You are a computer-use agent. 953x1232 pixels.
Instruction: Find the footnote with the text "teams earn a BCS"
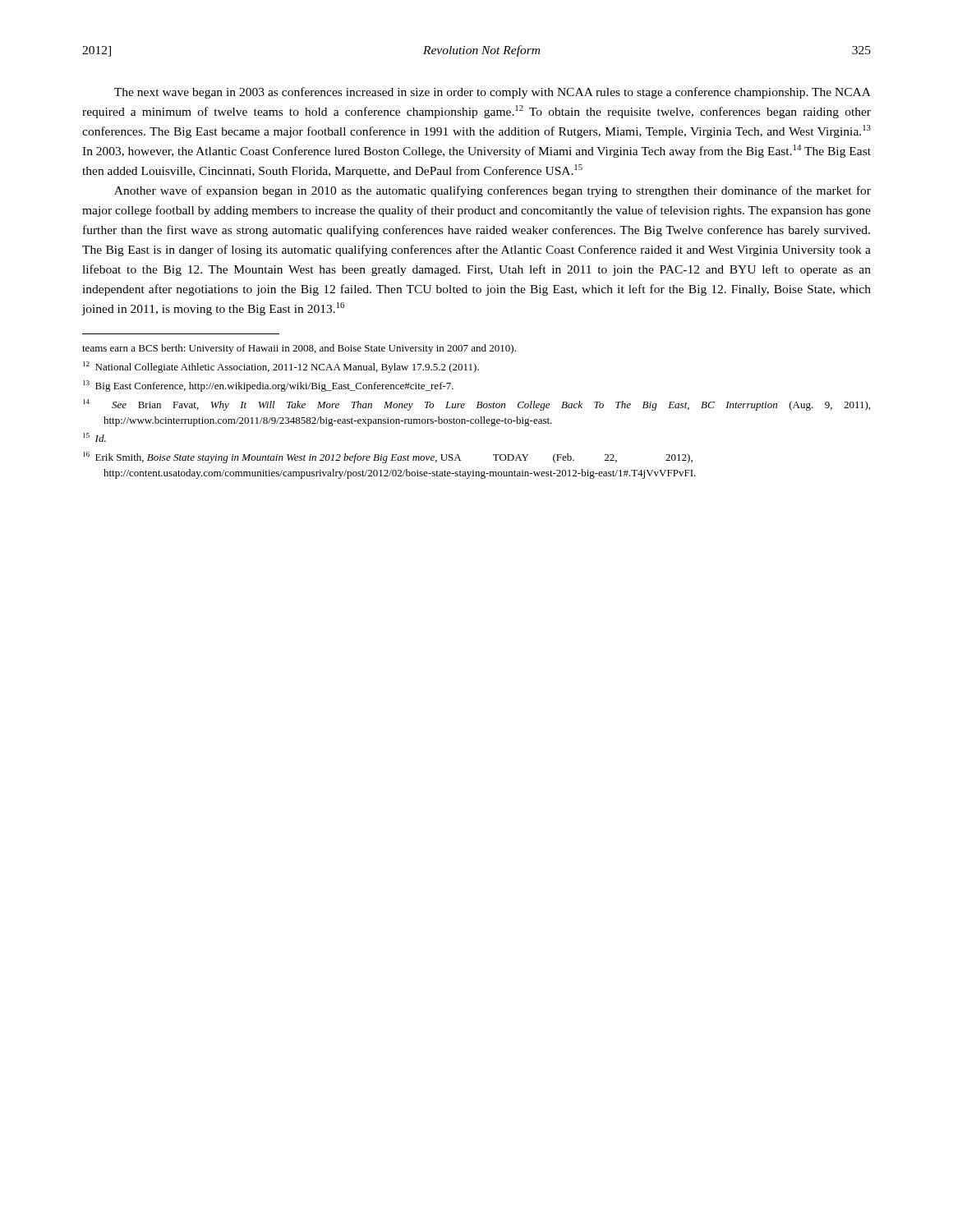click(x=299, y=348)
